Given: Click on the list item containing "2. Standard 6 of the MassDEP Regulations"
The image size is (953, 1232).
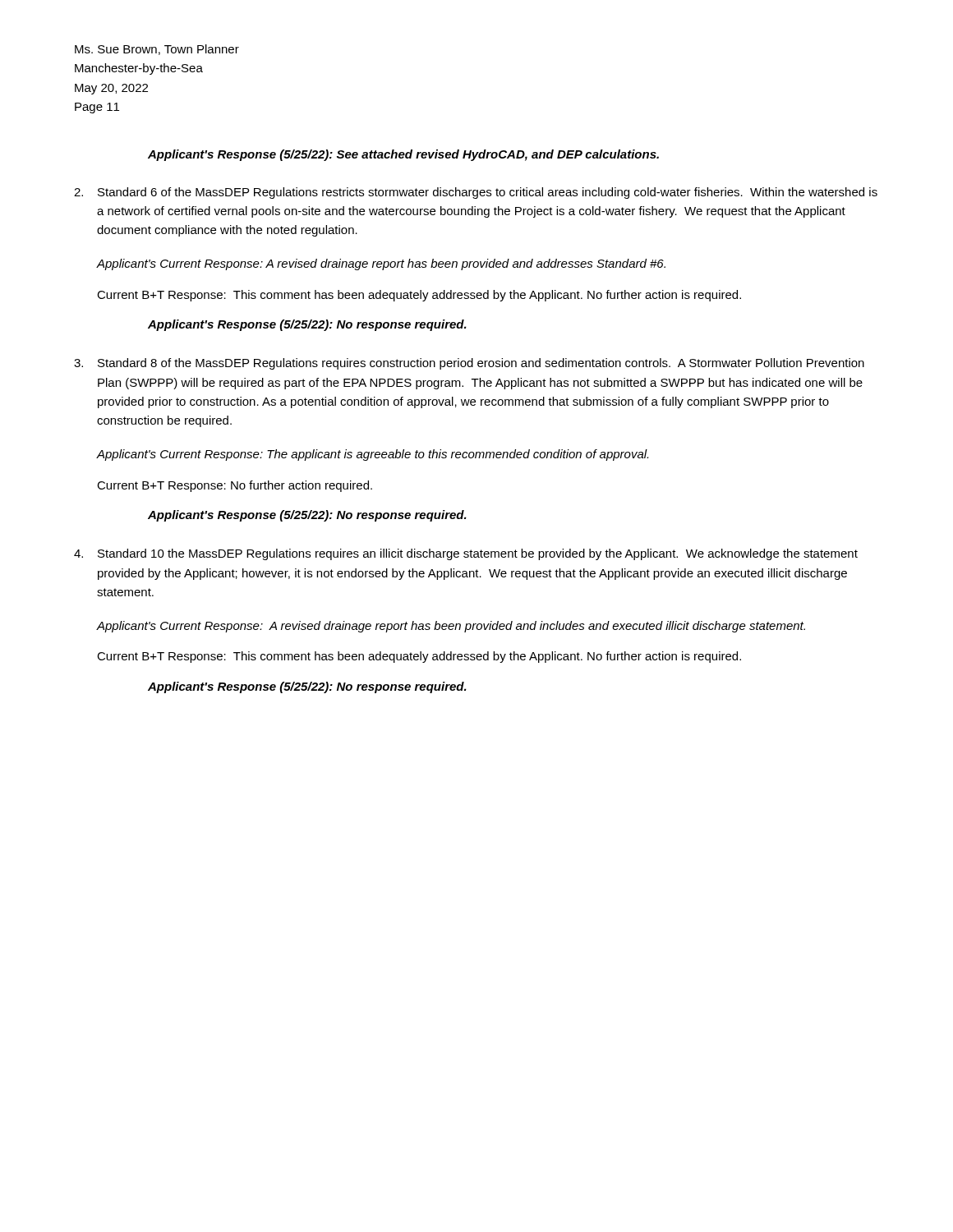Looking at the screenshot, I should 476,211.
